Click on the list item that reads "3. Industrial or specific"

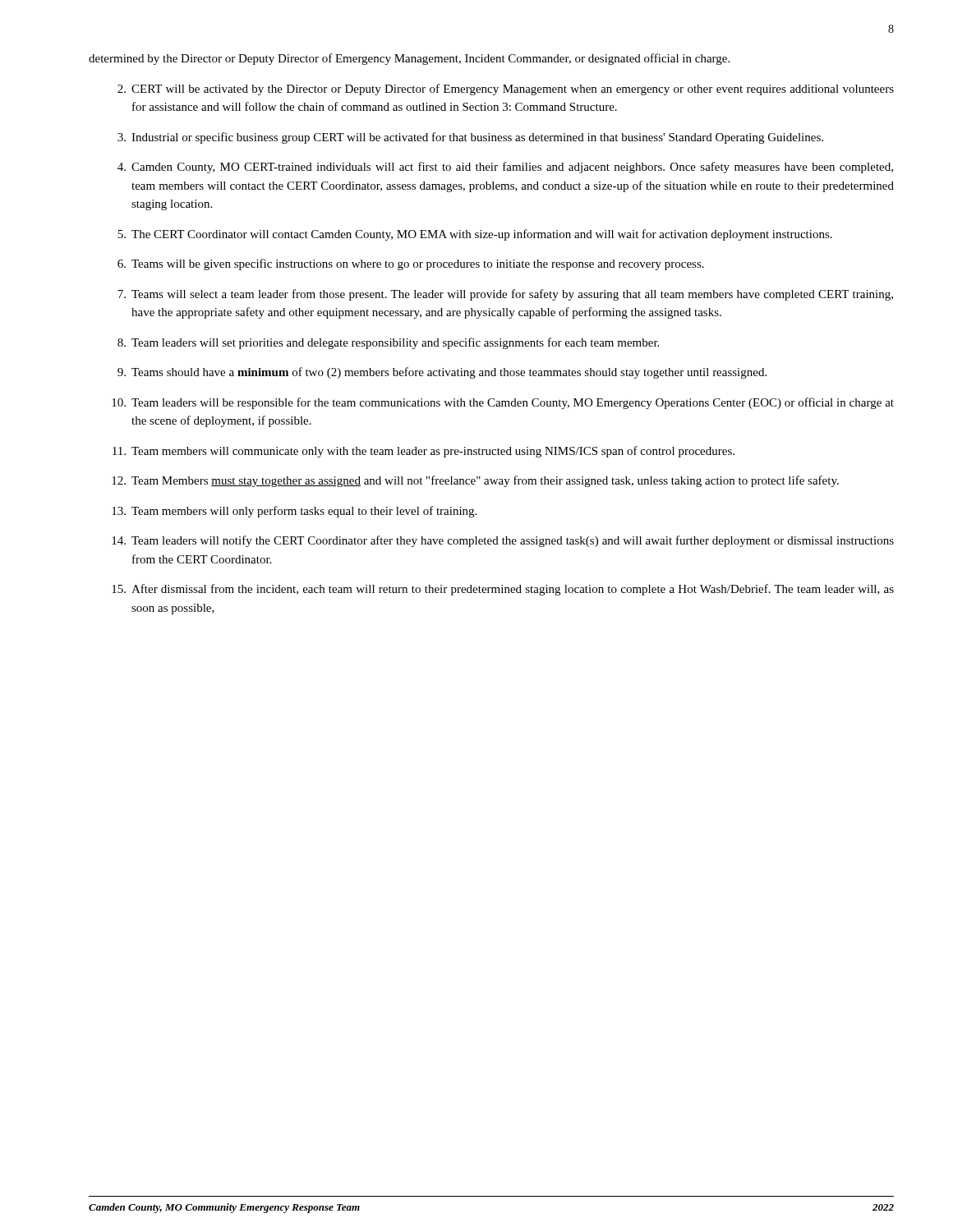(491, 137)
